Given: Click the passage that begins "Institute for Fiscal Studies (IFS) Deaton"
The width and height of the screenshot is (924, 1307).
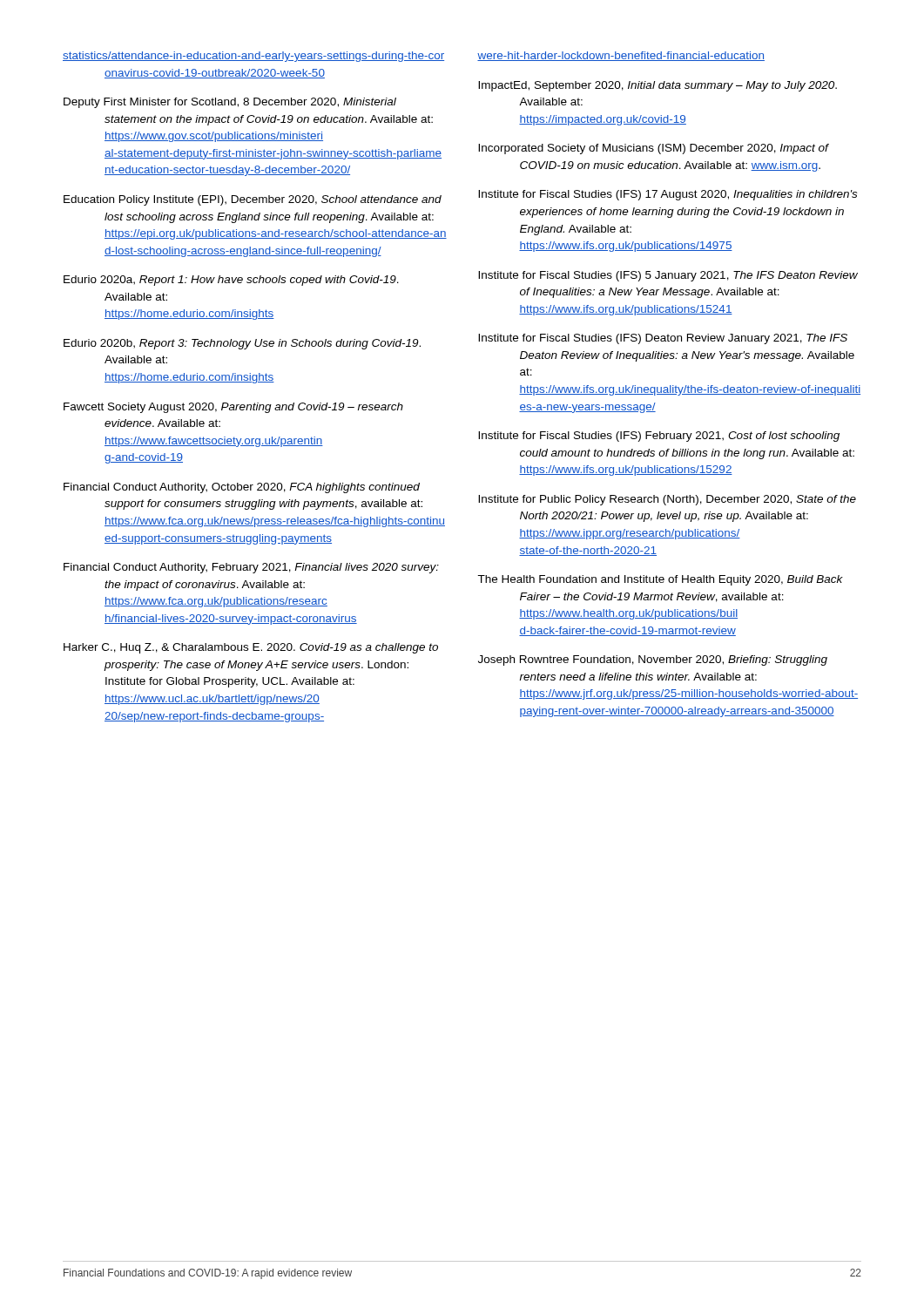Looking at the screenshot, I should [x=663, y=339].
